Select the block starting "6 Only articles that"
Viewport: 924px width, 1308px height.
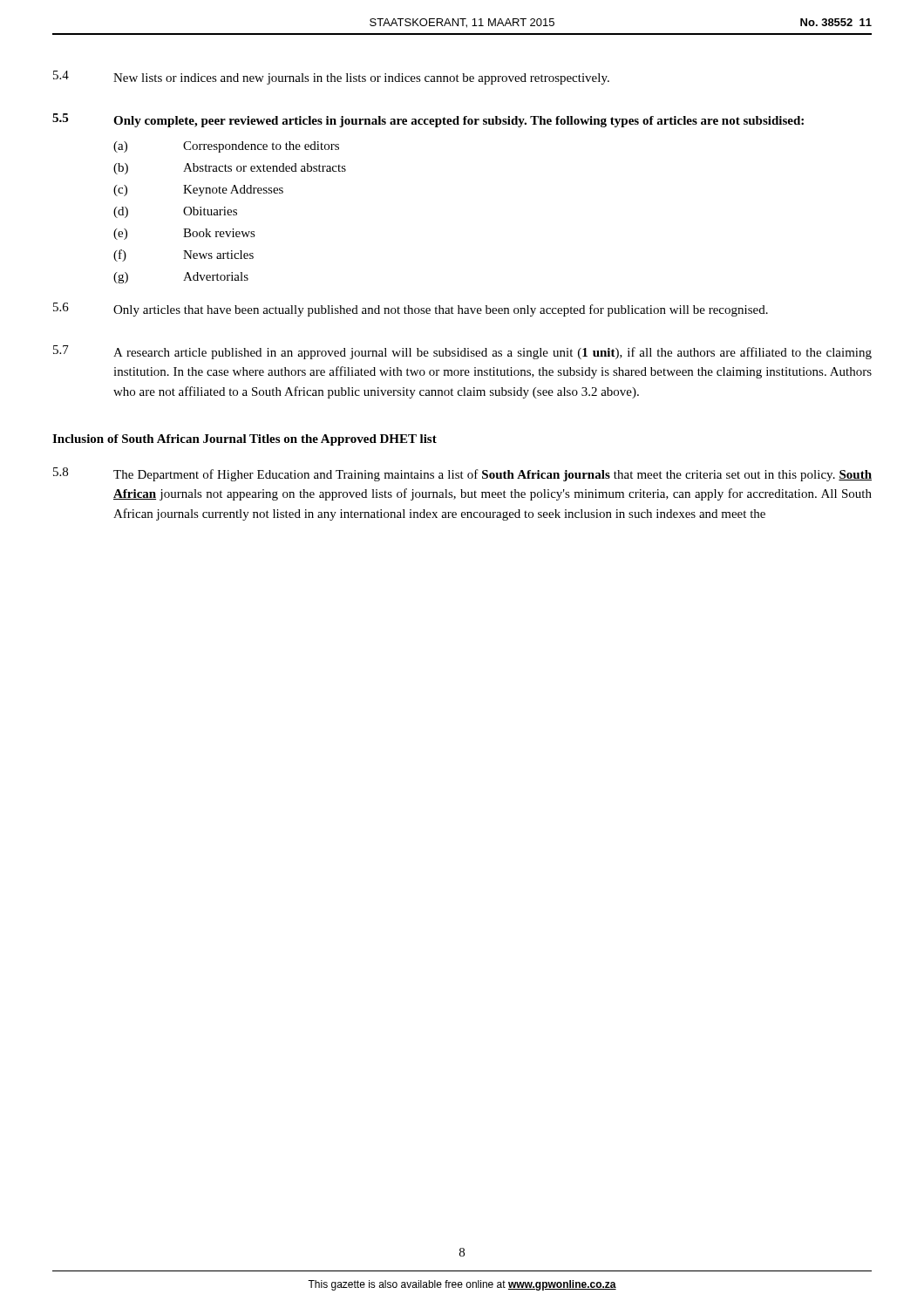(x=462, y=310)
